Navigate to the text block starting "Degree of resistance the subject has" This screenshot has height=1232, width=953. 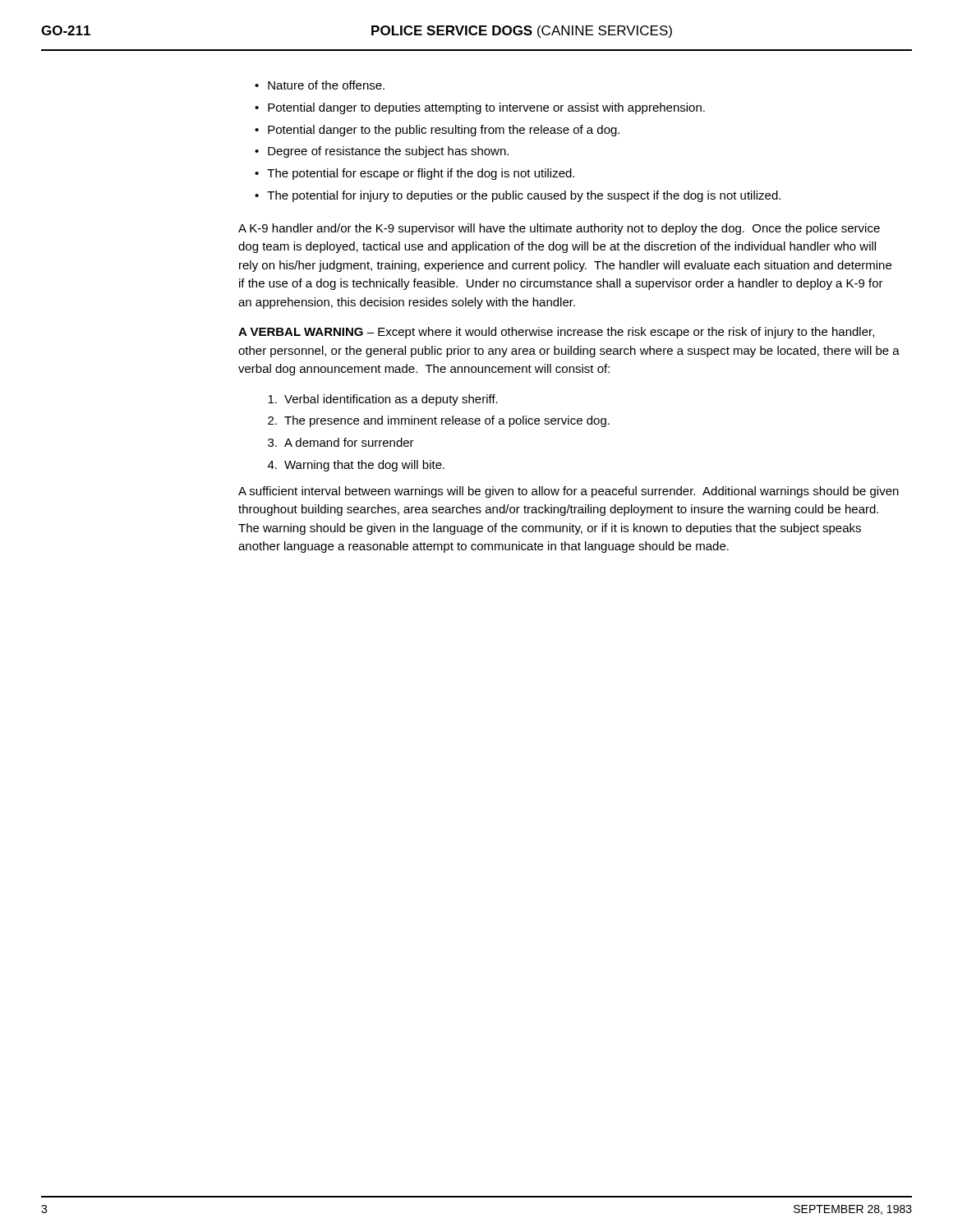[x=388, y=151]
